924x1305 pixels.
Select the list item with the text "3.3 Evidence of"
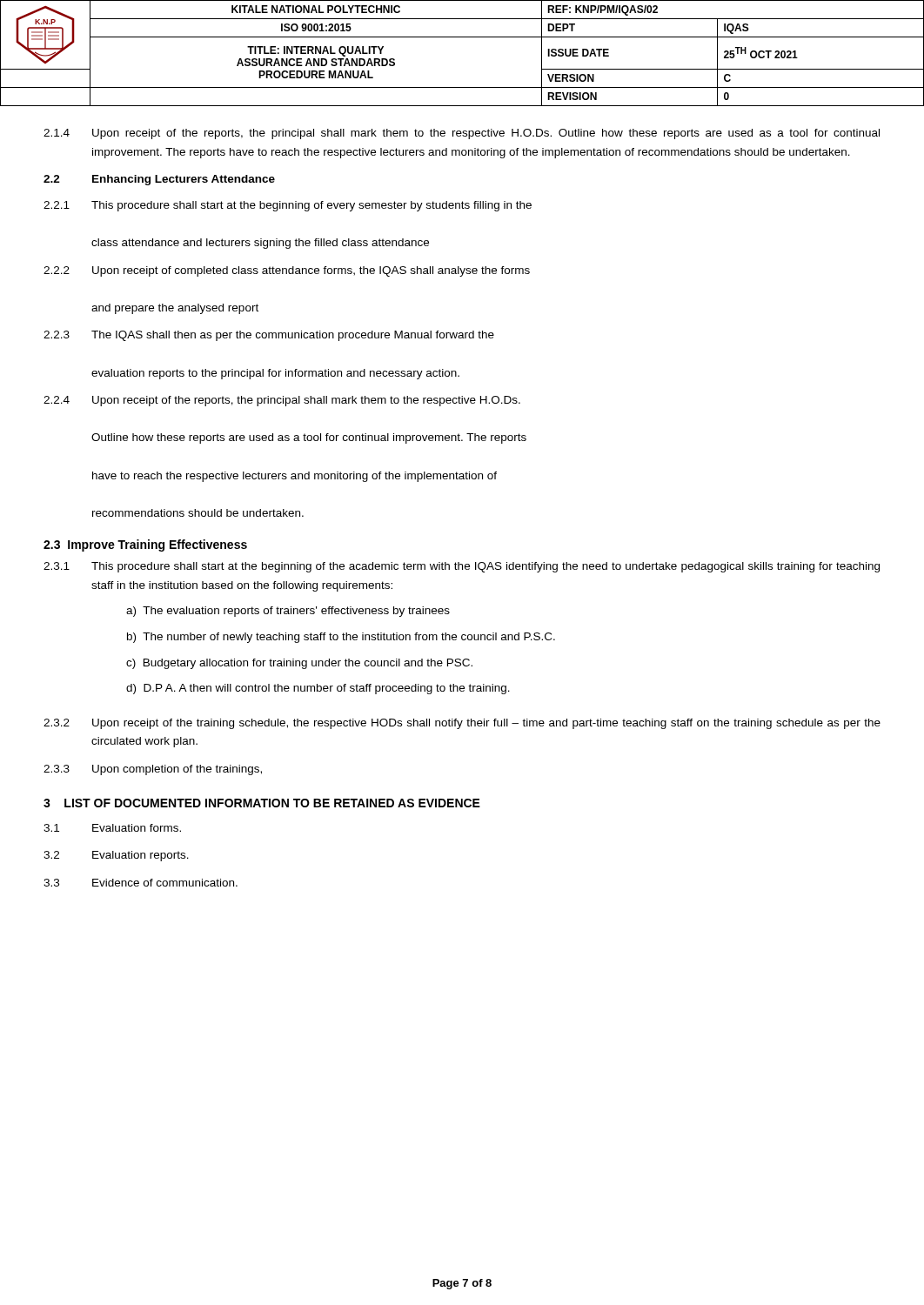click(141, 883)
